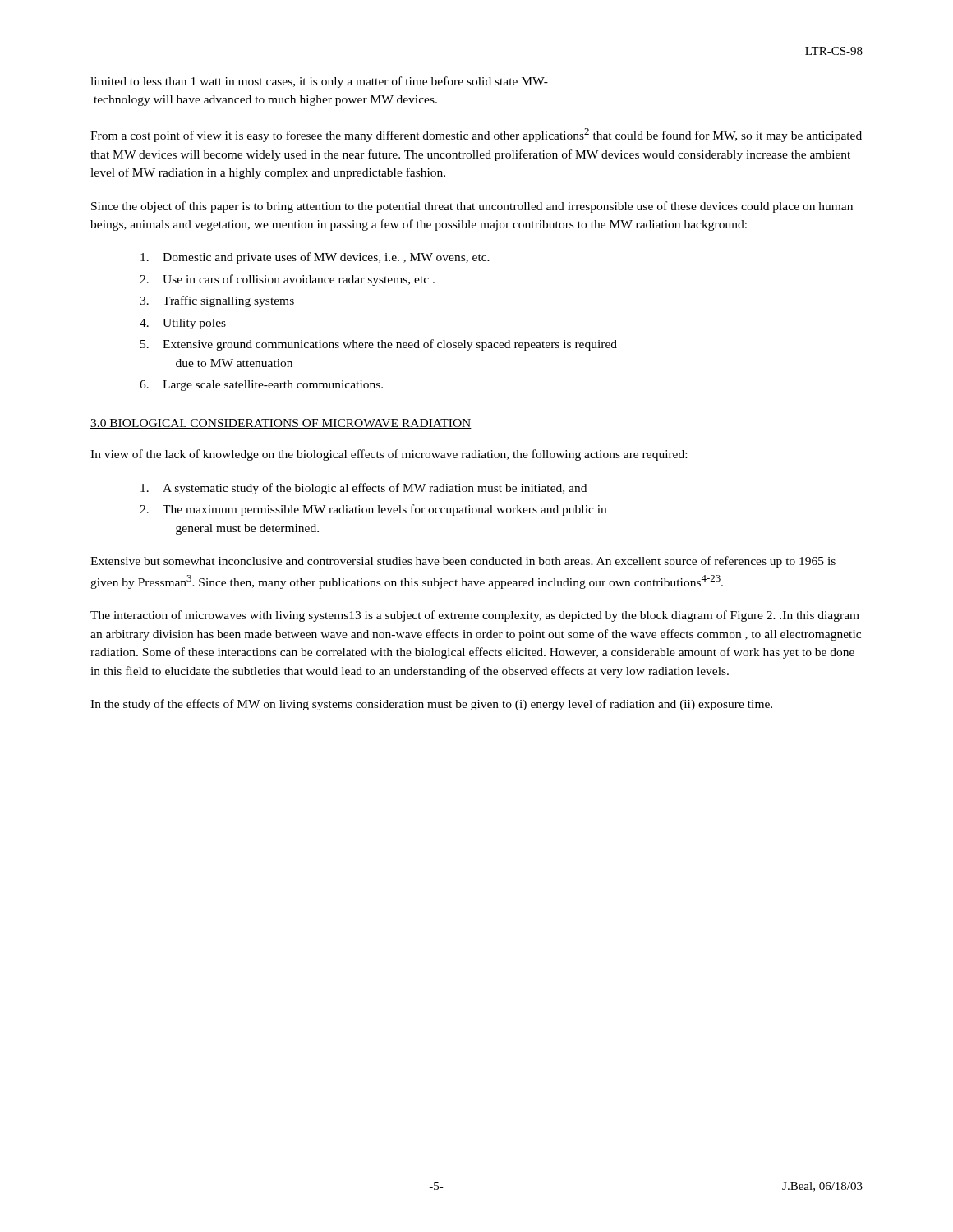Navigate to the passage starting "3. Traffic signalling systems"
Image resolution: width=953 pixels, height=1232 pixels.
217,301
